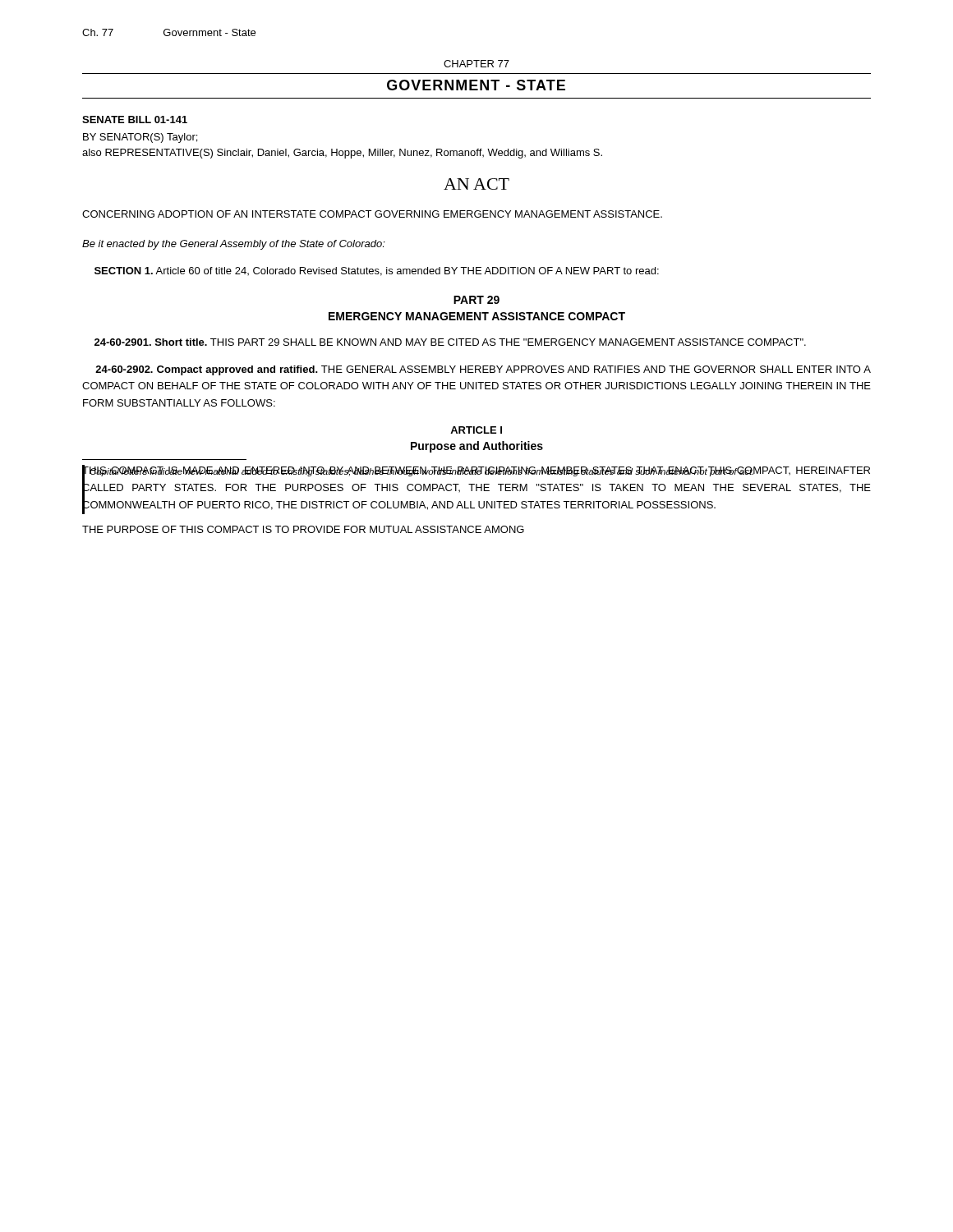Locate the block of text that opens with "THE PURPOSE OF THIS COMPACT IS TO"

303,530
